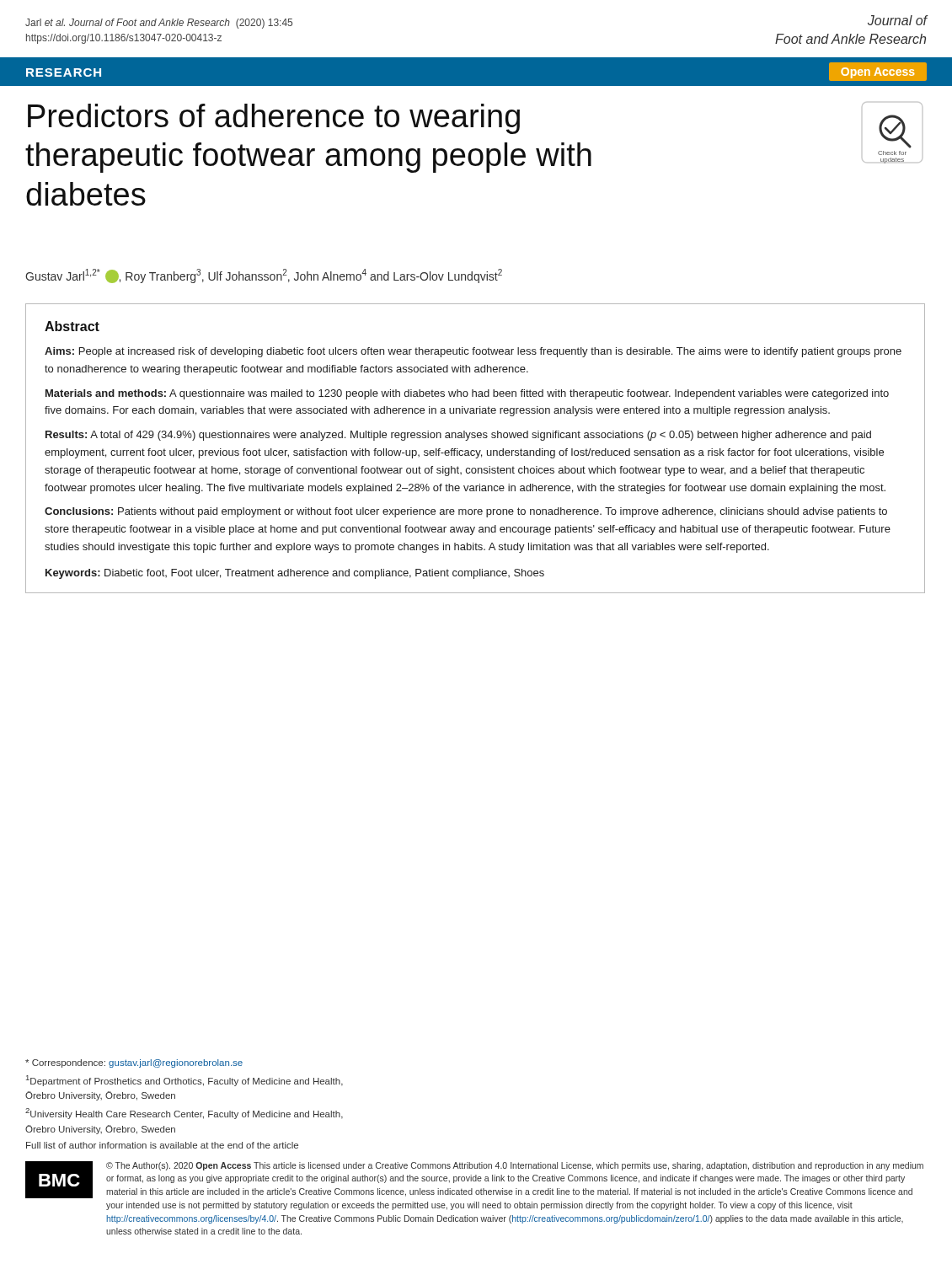Select the logo
Image resolution: width=952 pixels, height=1264 pixels.
[59, 1181]
